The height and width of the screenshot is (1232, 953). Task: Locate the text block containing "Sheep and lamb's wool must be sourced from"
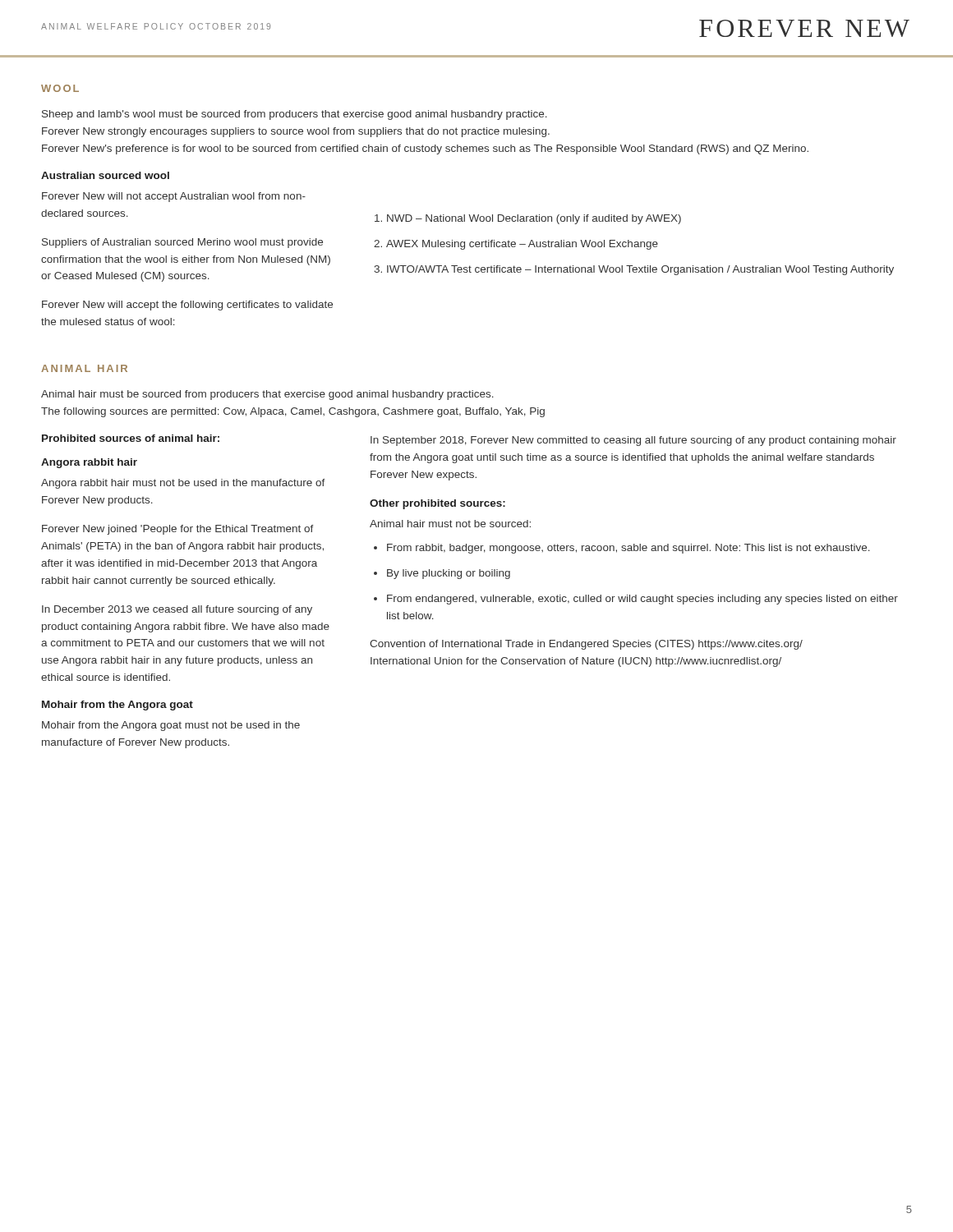click(x=425, y=131)
